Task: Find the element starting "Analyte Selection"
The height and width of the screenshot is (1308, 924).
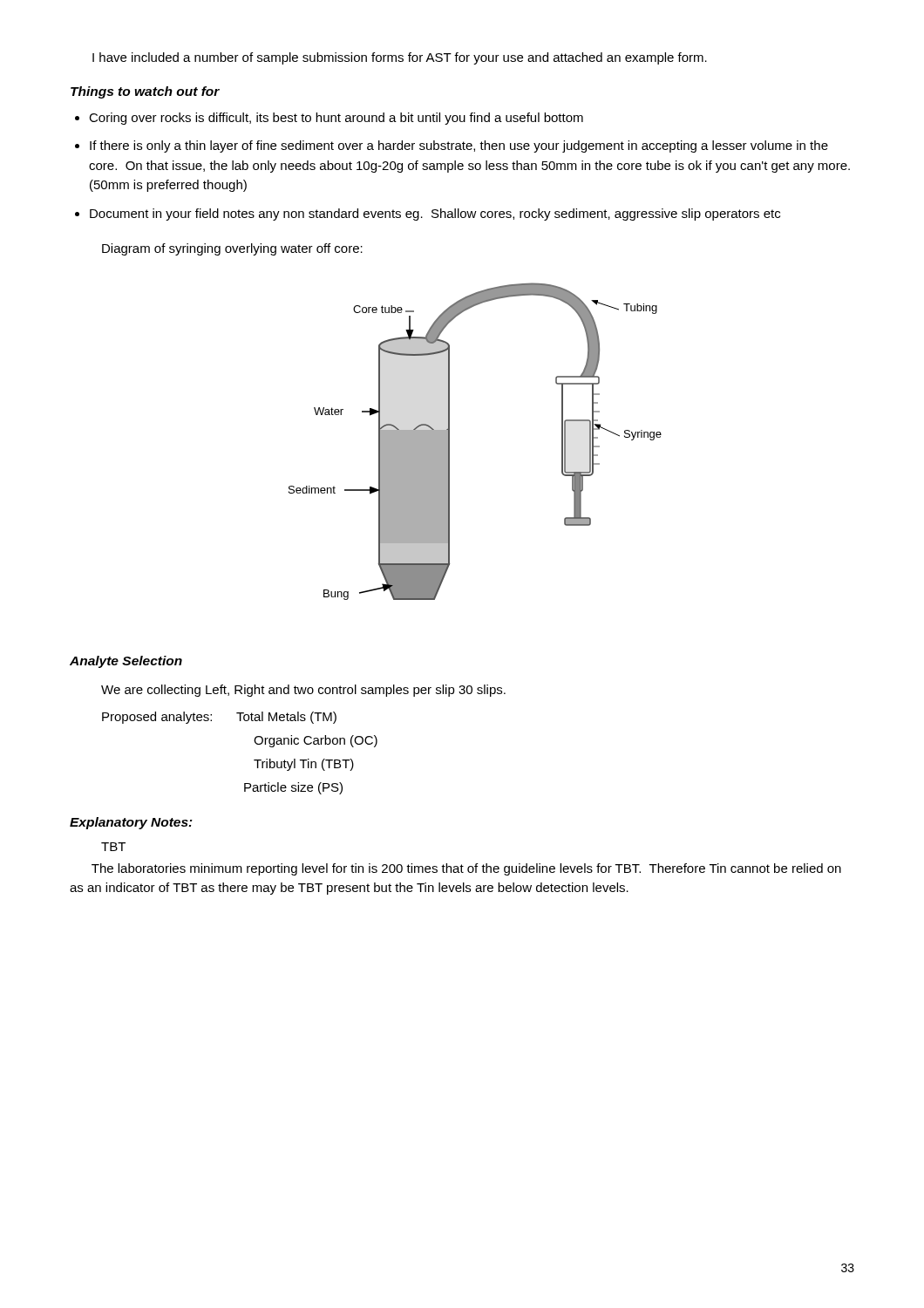Action: click(x=126, y=660)
